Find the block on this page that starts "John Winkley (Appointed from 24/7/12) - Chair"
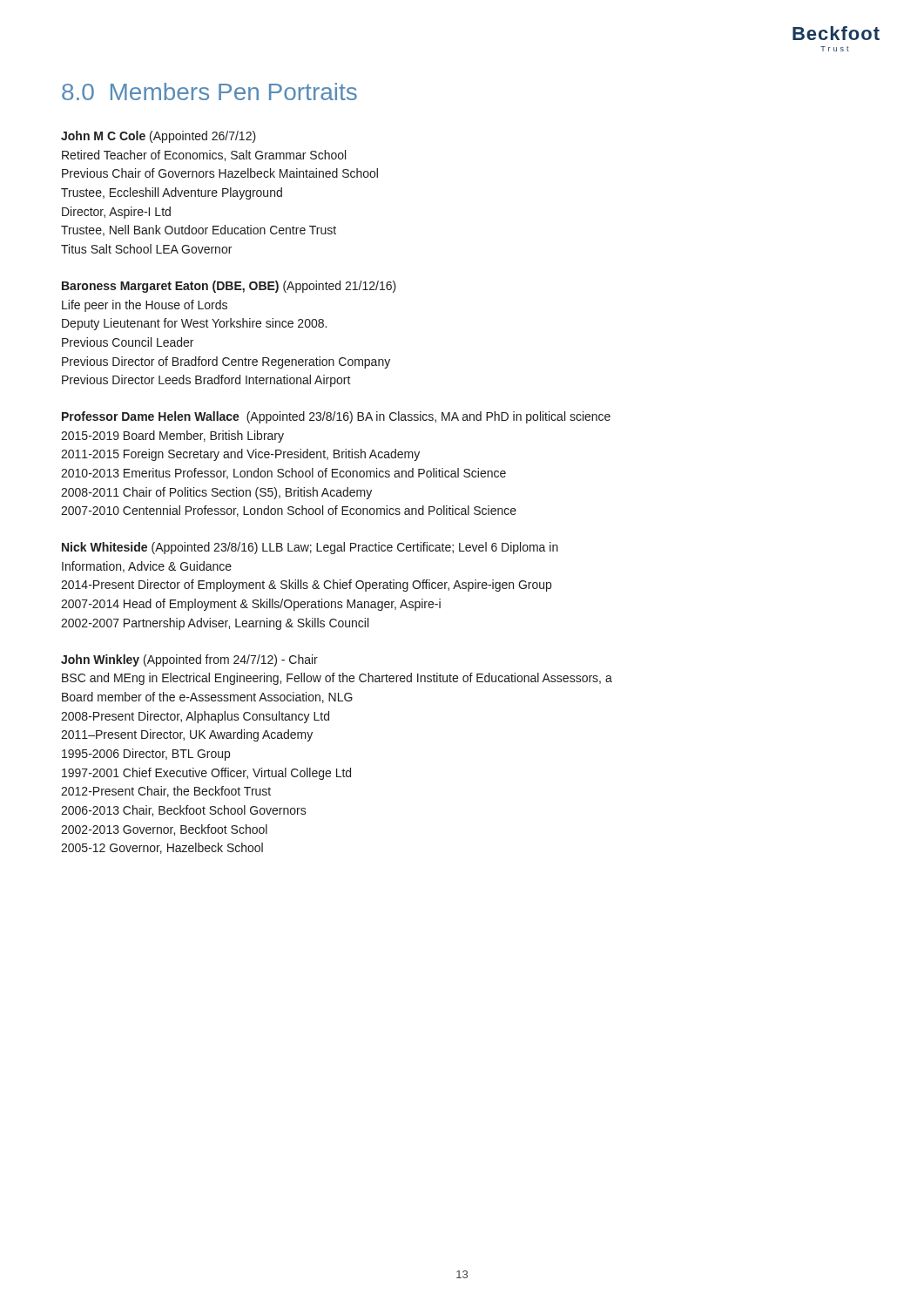This screenshot has width=924, height=1307. pos(189,660)
